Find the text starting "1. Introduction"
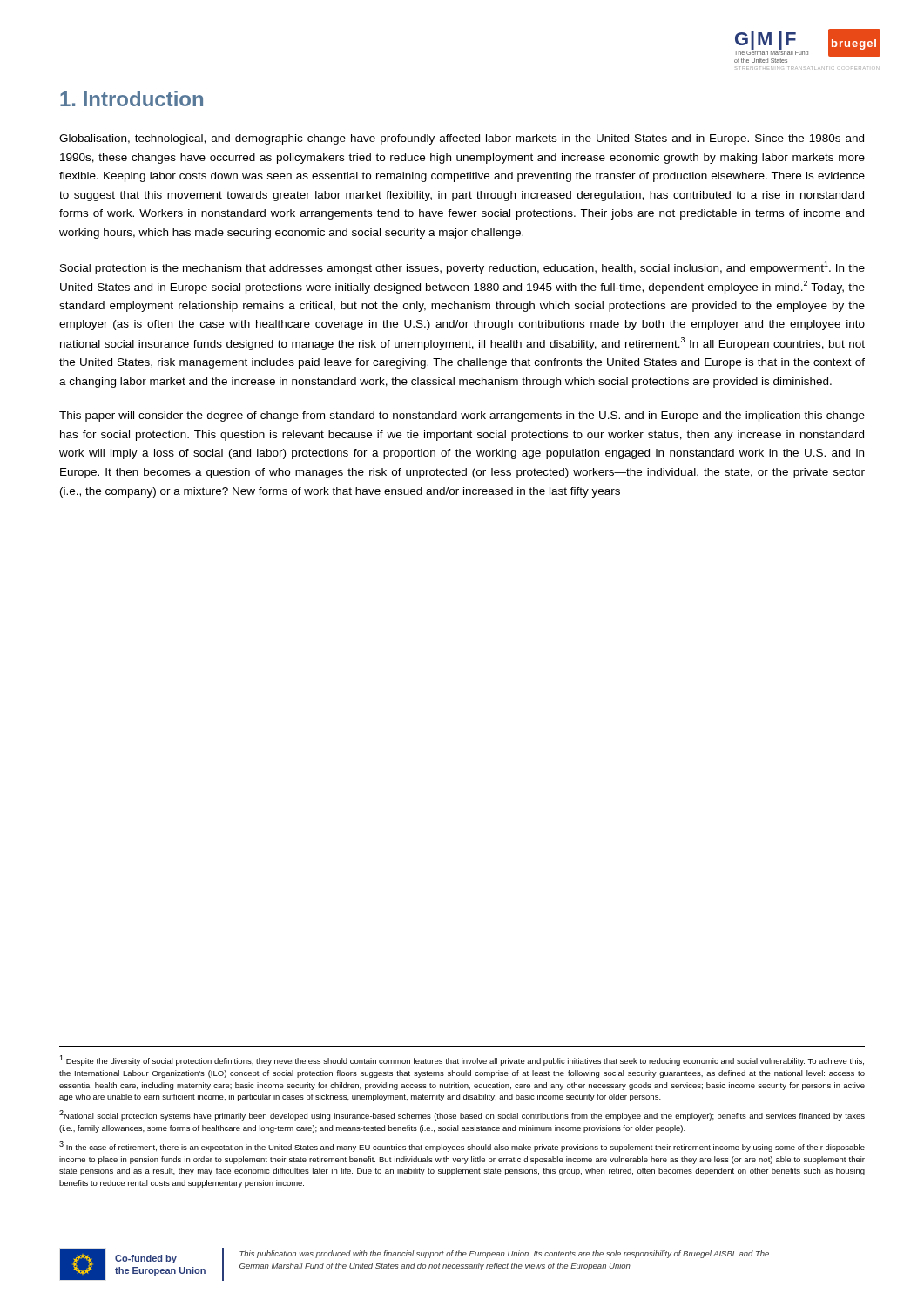 coord(132,99)
